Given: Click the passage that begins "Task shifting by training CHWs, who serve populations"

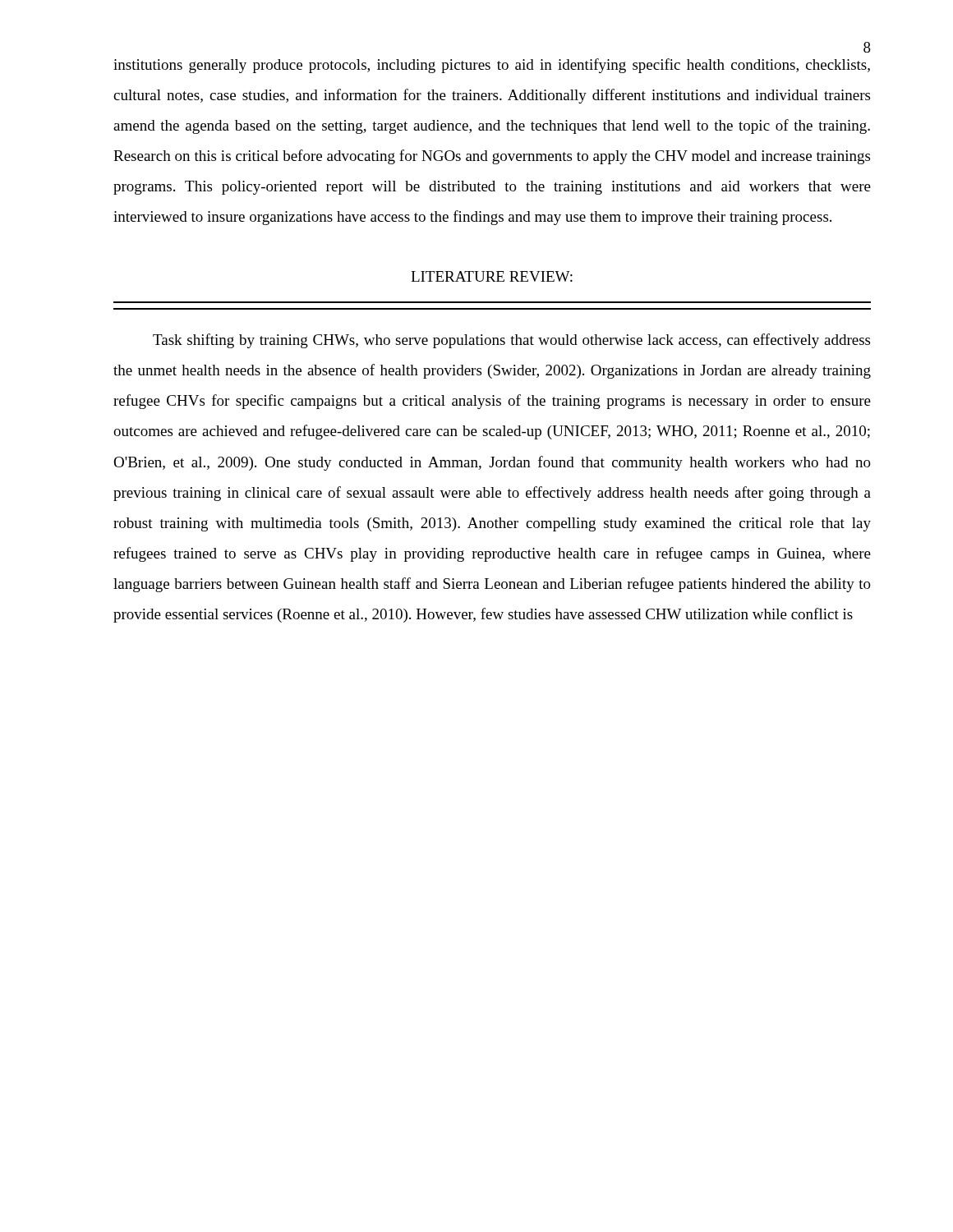Looking at the screenshot, I should 492,477.
